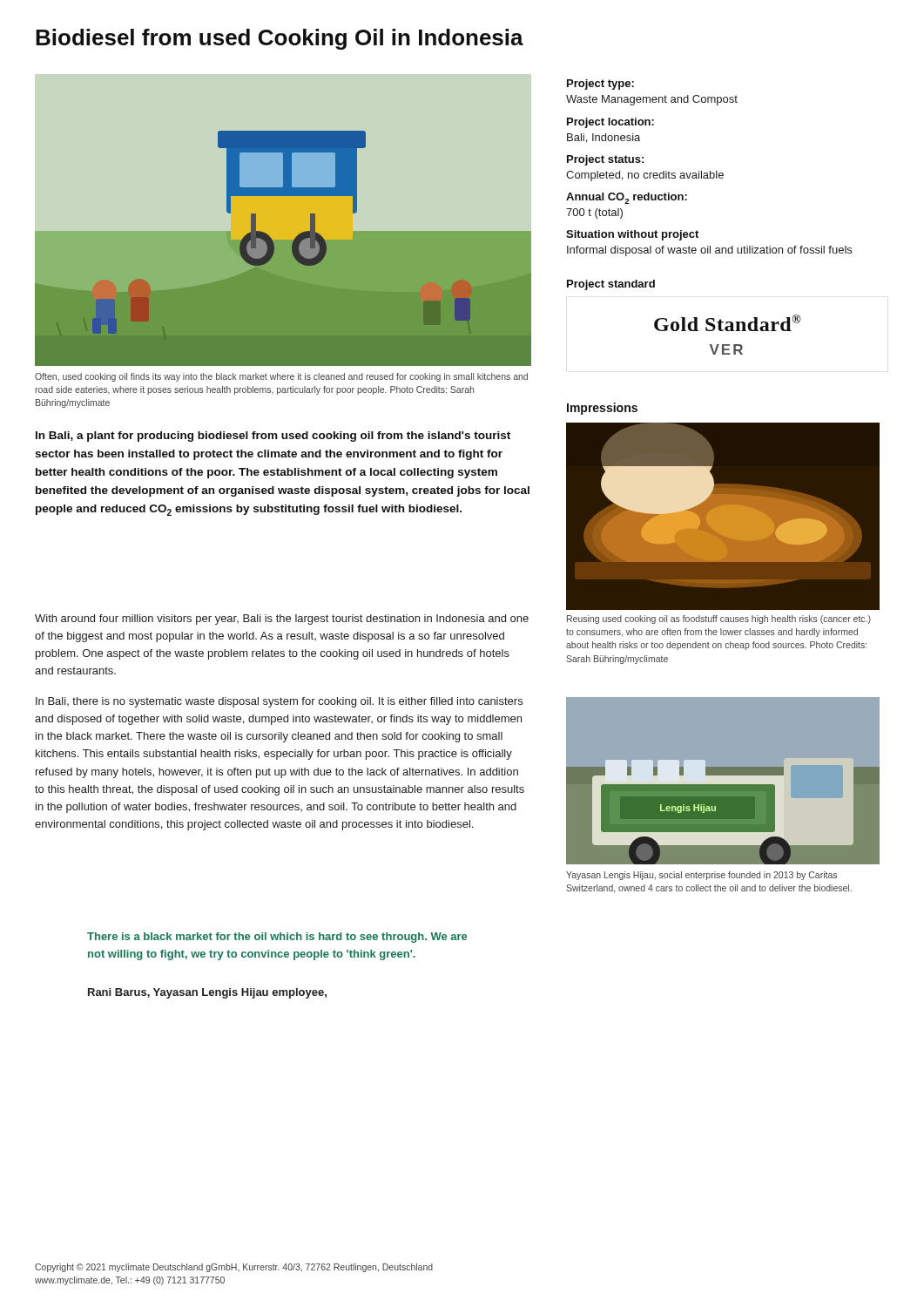Point to the text block starting "In Bali, a plant for producing biodiesel from"

coord(282,473)
